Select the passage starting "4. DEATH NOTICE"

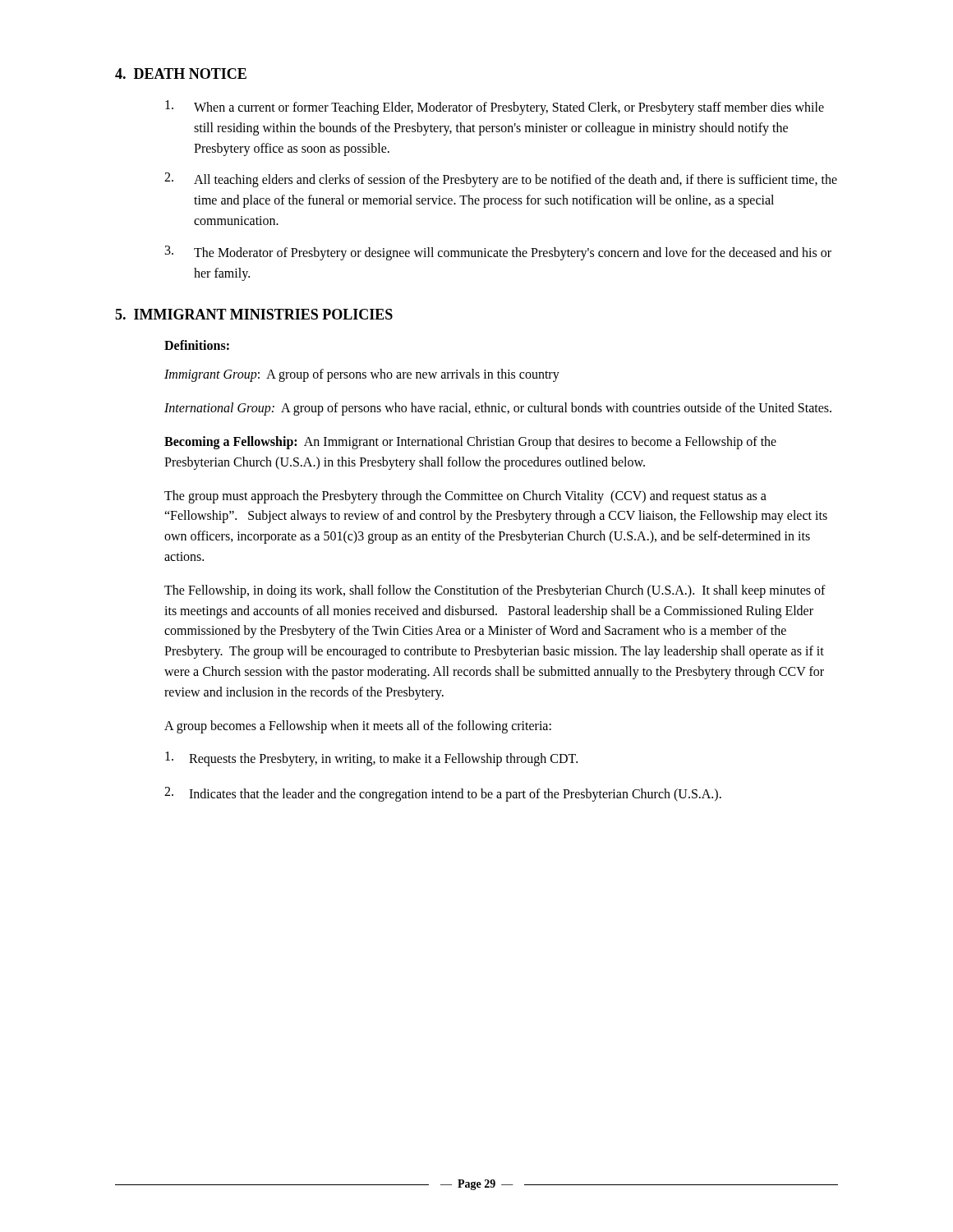click(181, 74)
